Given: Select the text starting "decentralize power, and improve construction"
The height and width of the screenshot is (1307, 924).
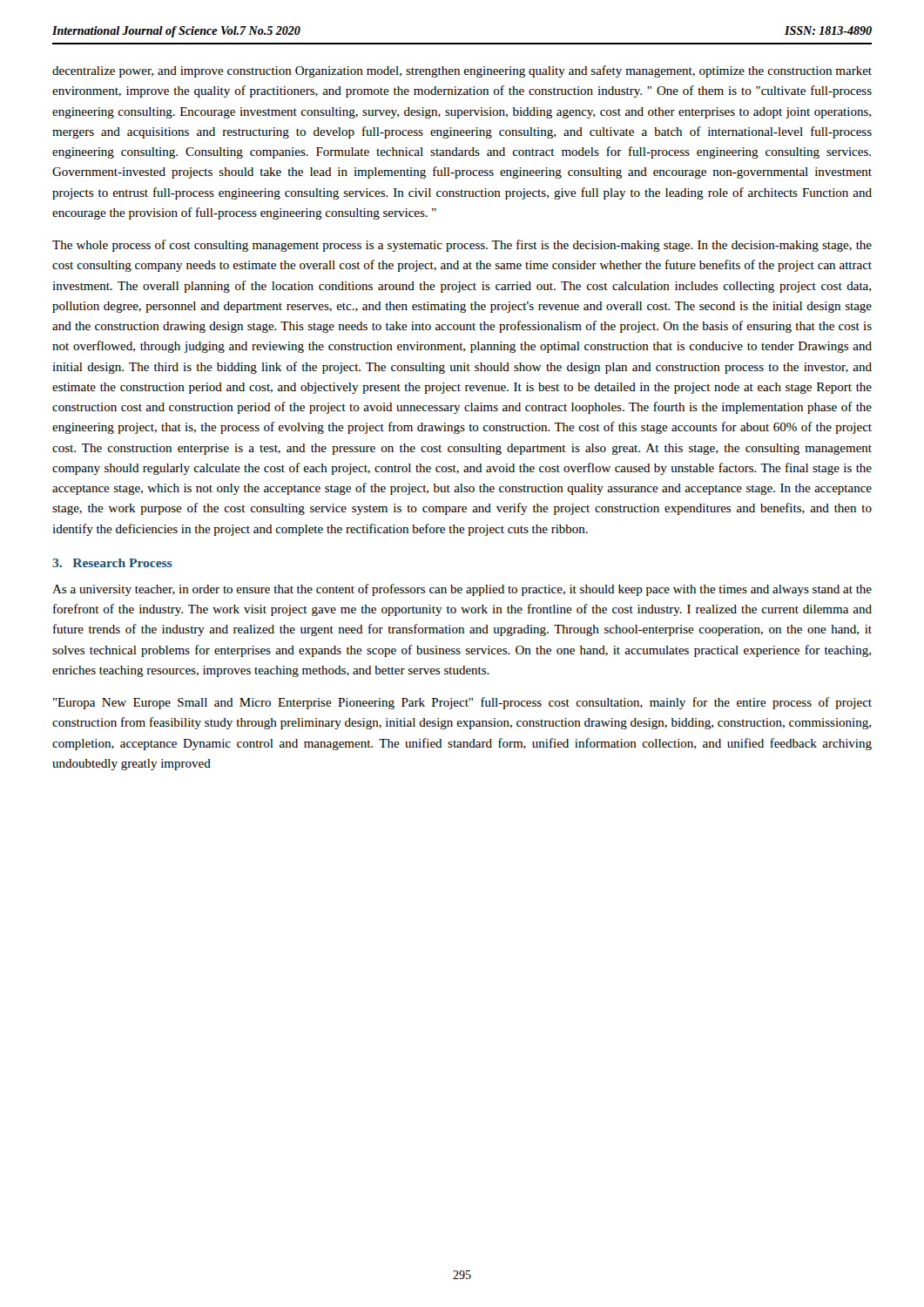Looking at the screenshot, I should click(462, 141).
